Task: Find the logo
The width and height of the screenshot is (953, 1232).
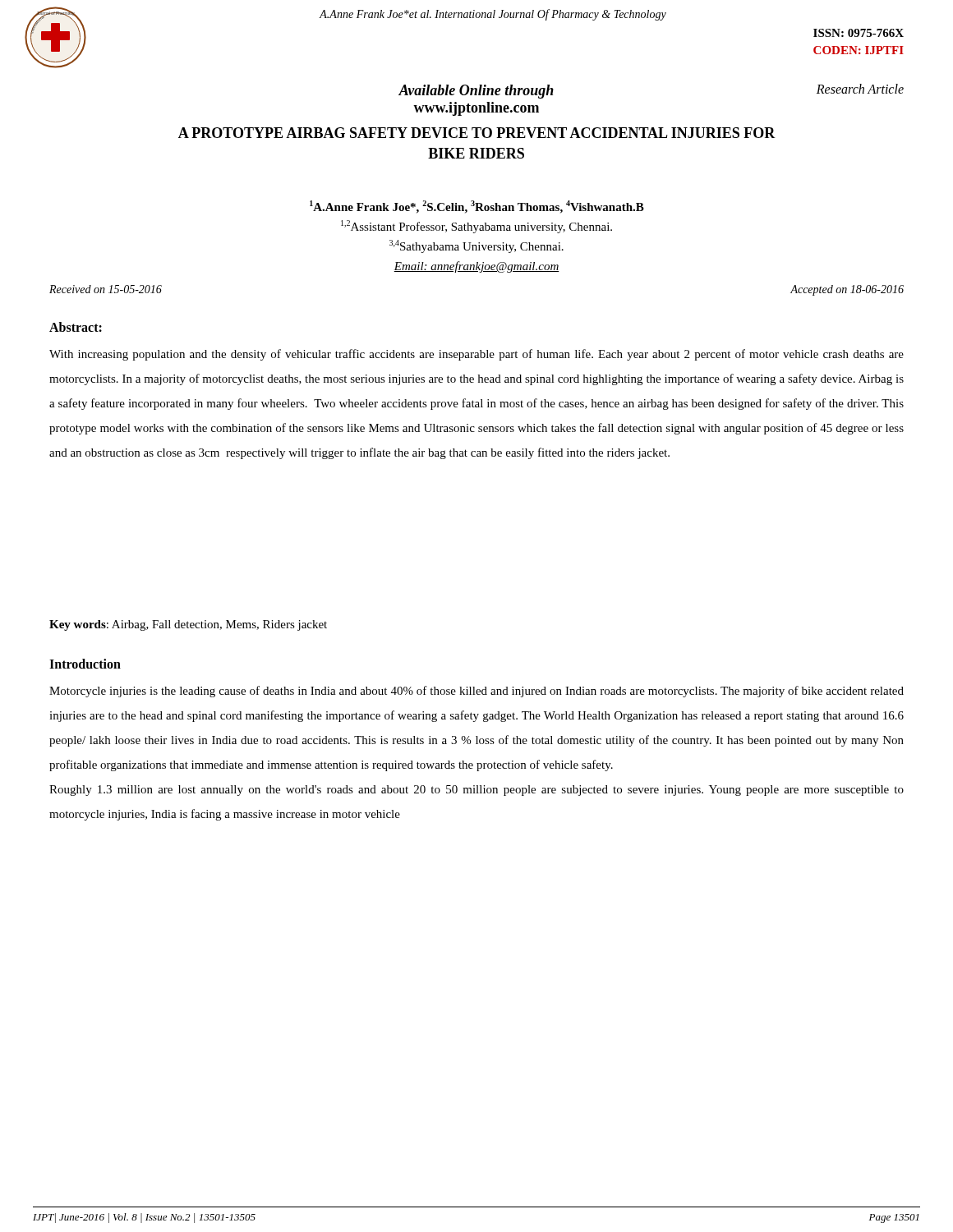Action: coord(55,37)
